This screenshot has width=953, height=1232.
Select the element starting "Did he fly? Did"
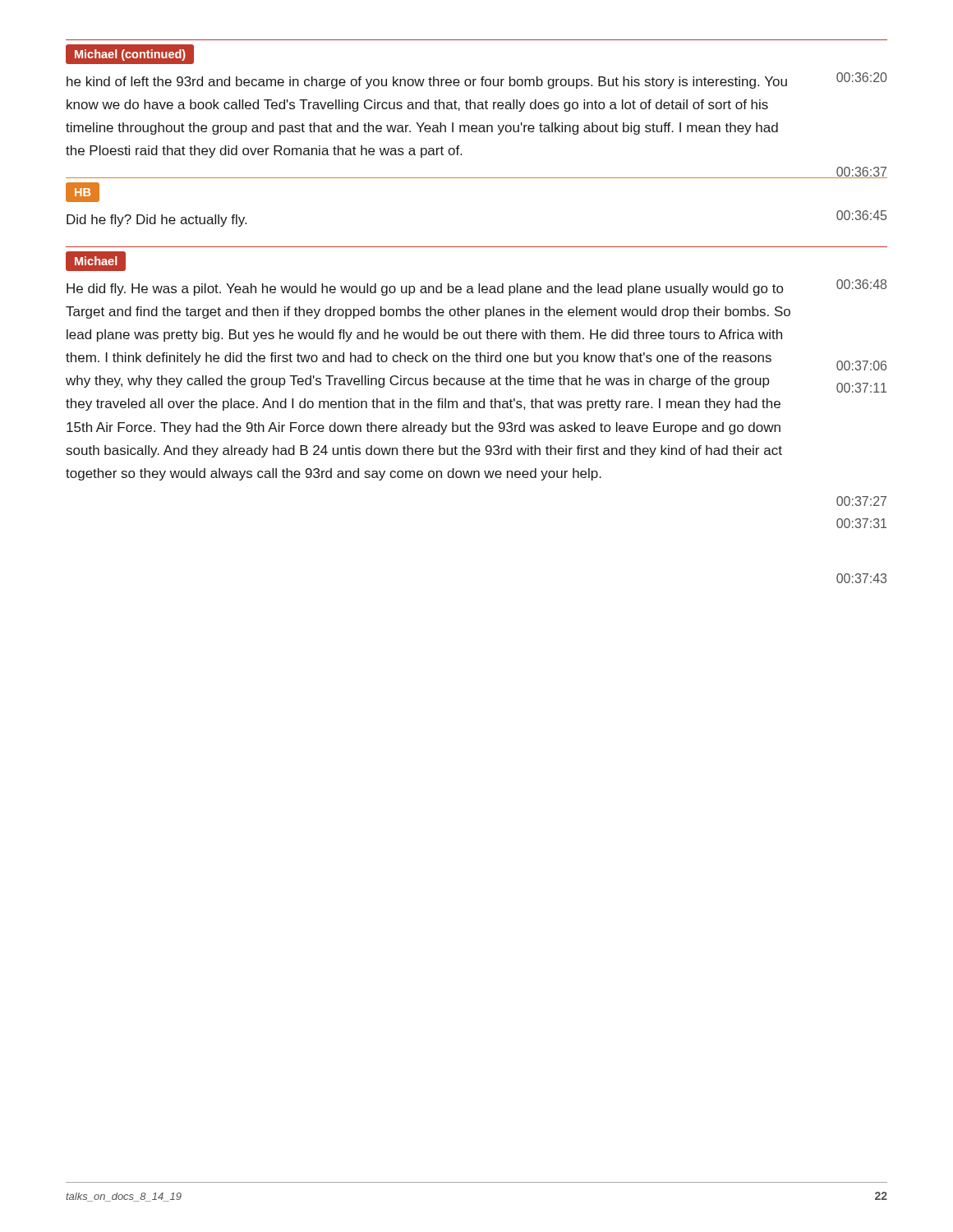click(x=152, y=218)
